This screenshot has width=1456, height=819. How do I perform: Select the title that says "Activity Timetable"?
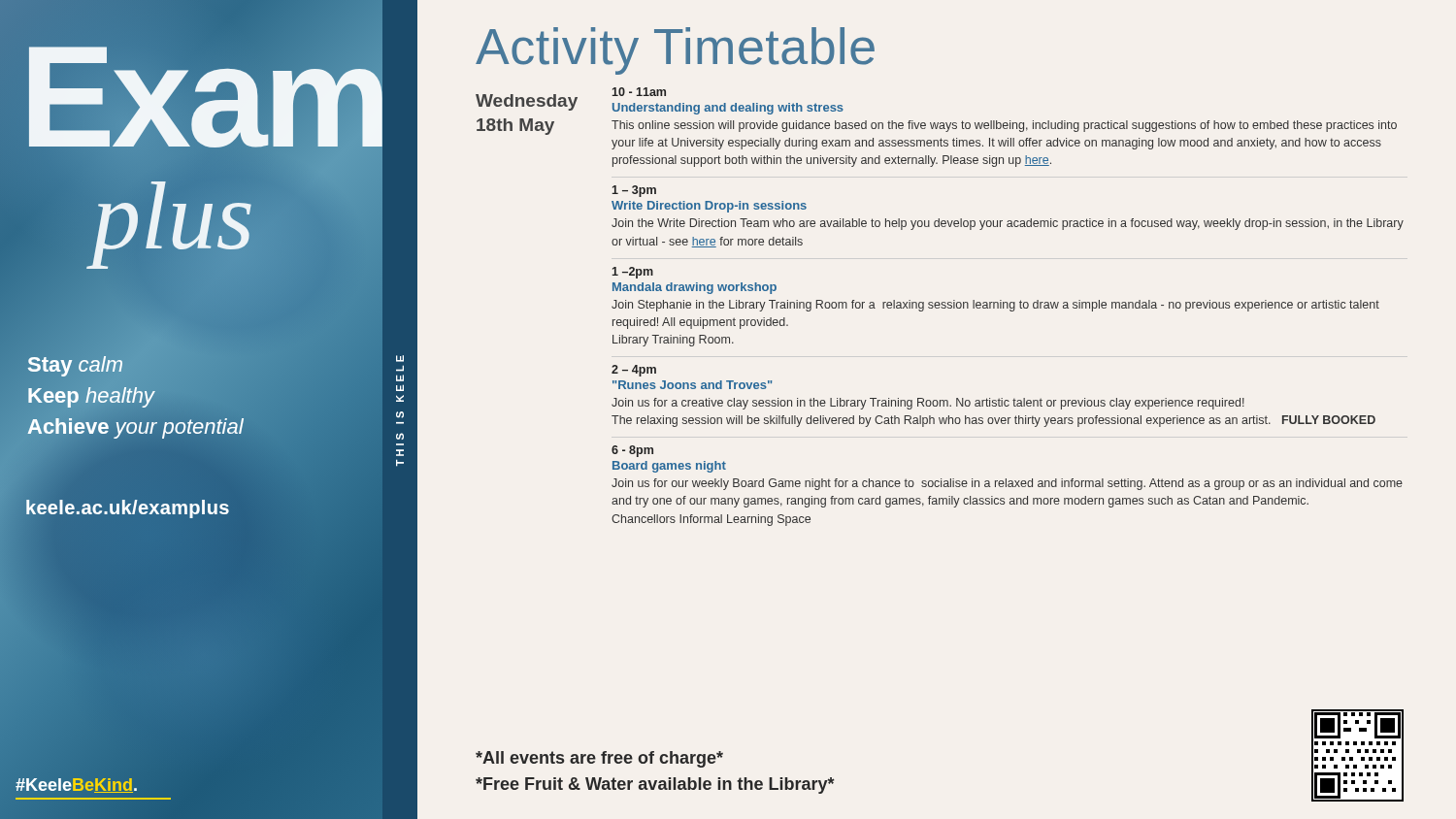[676, 47]
